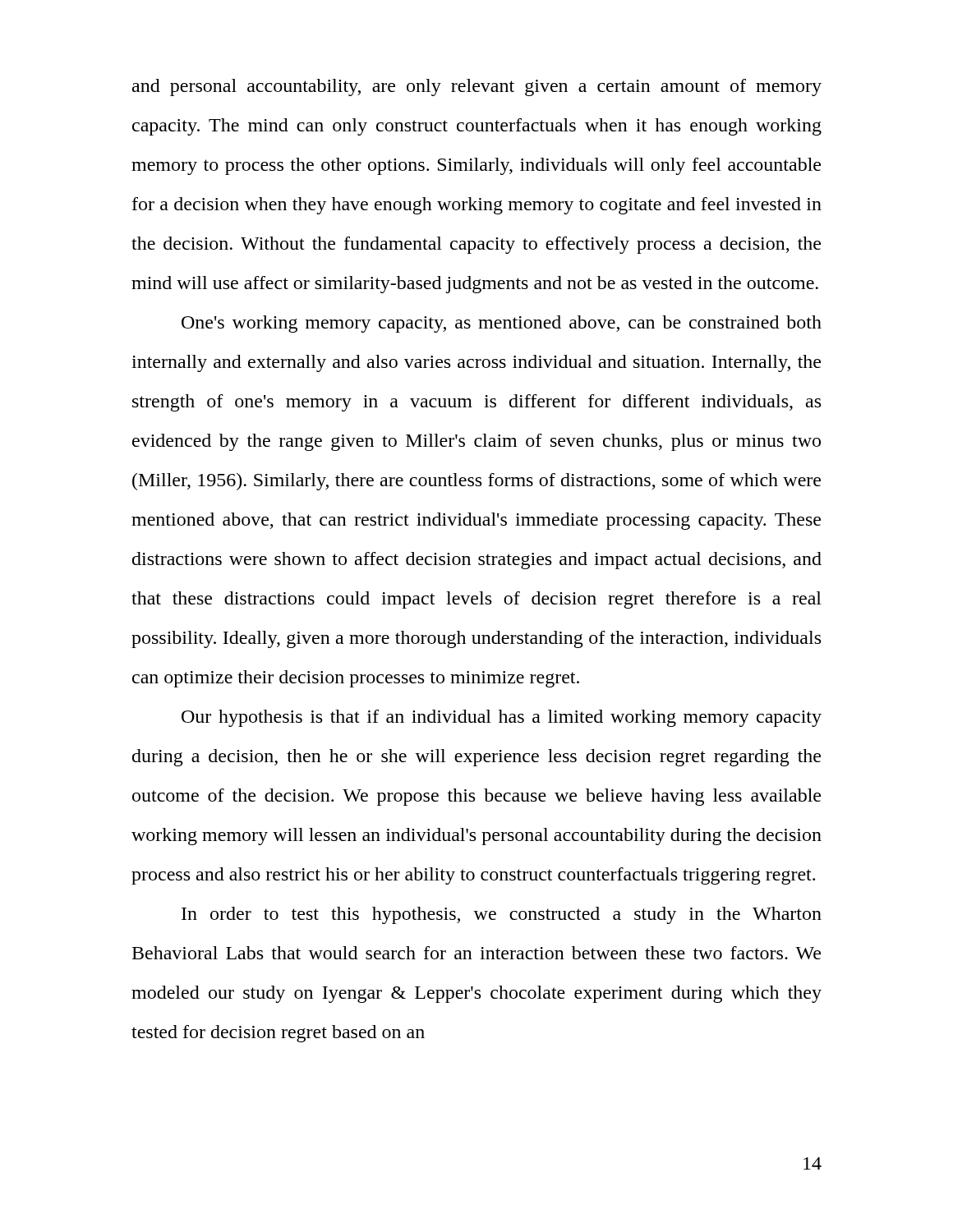This screenshot has height=1232, width=953.
Task: Navigate to the passage starting "and personal accountability, are only"
Action: click(477, 87)
